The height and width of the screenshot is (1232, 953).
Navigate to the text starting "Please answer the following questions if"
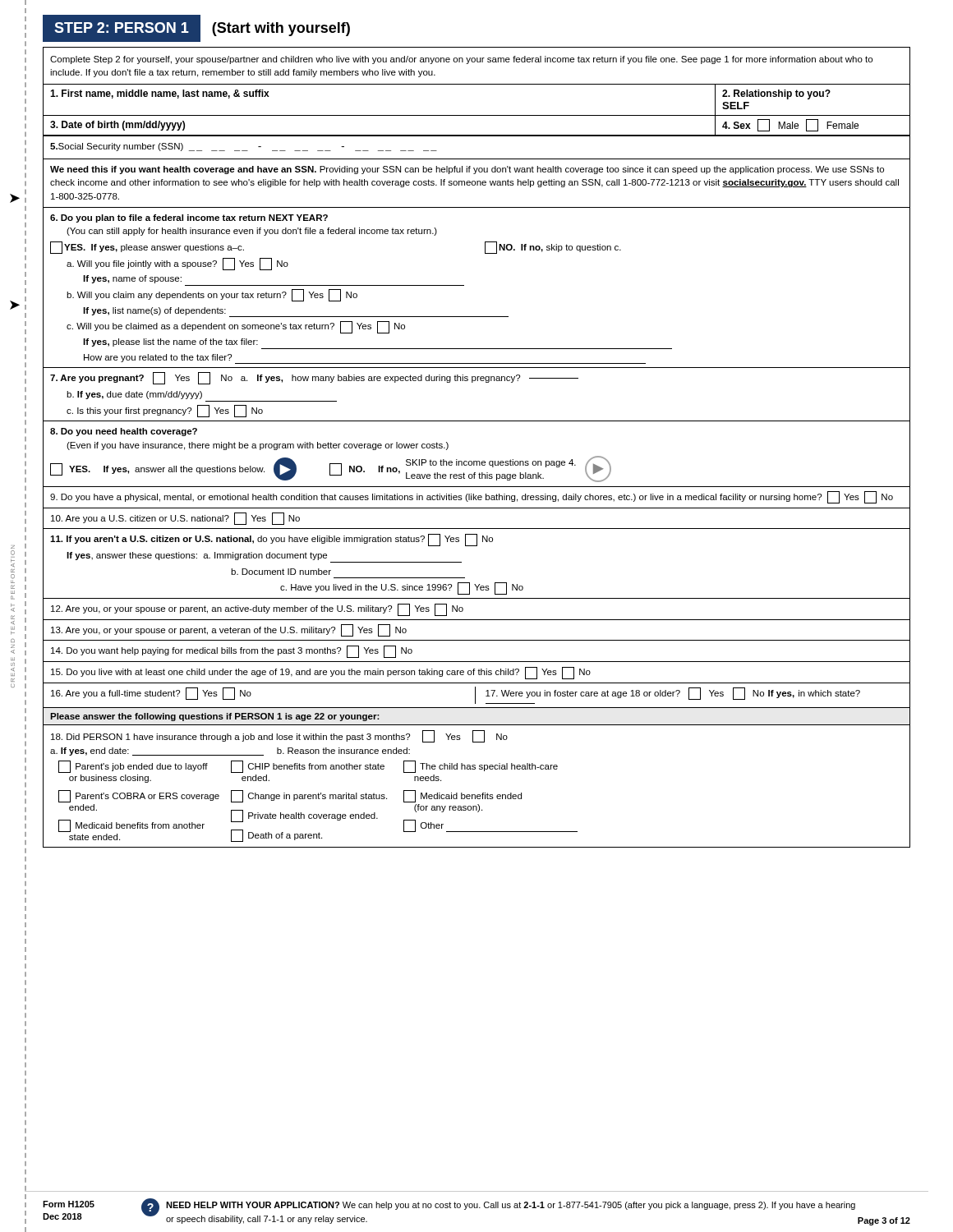[215, 717]
